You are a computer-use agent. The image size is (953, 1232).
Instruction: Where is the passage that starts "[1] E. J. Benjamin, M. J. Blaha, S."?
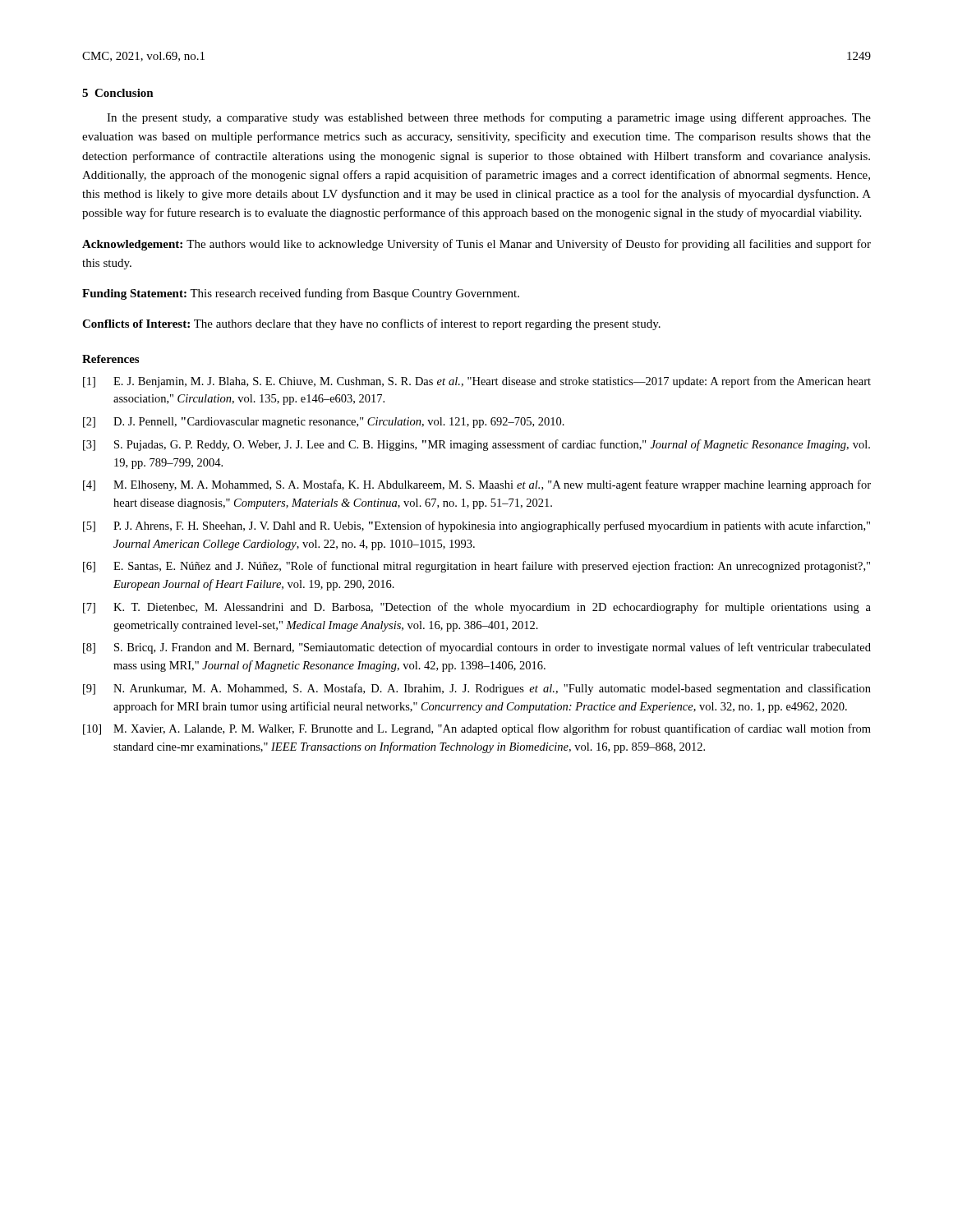[x=476, y=390]
